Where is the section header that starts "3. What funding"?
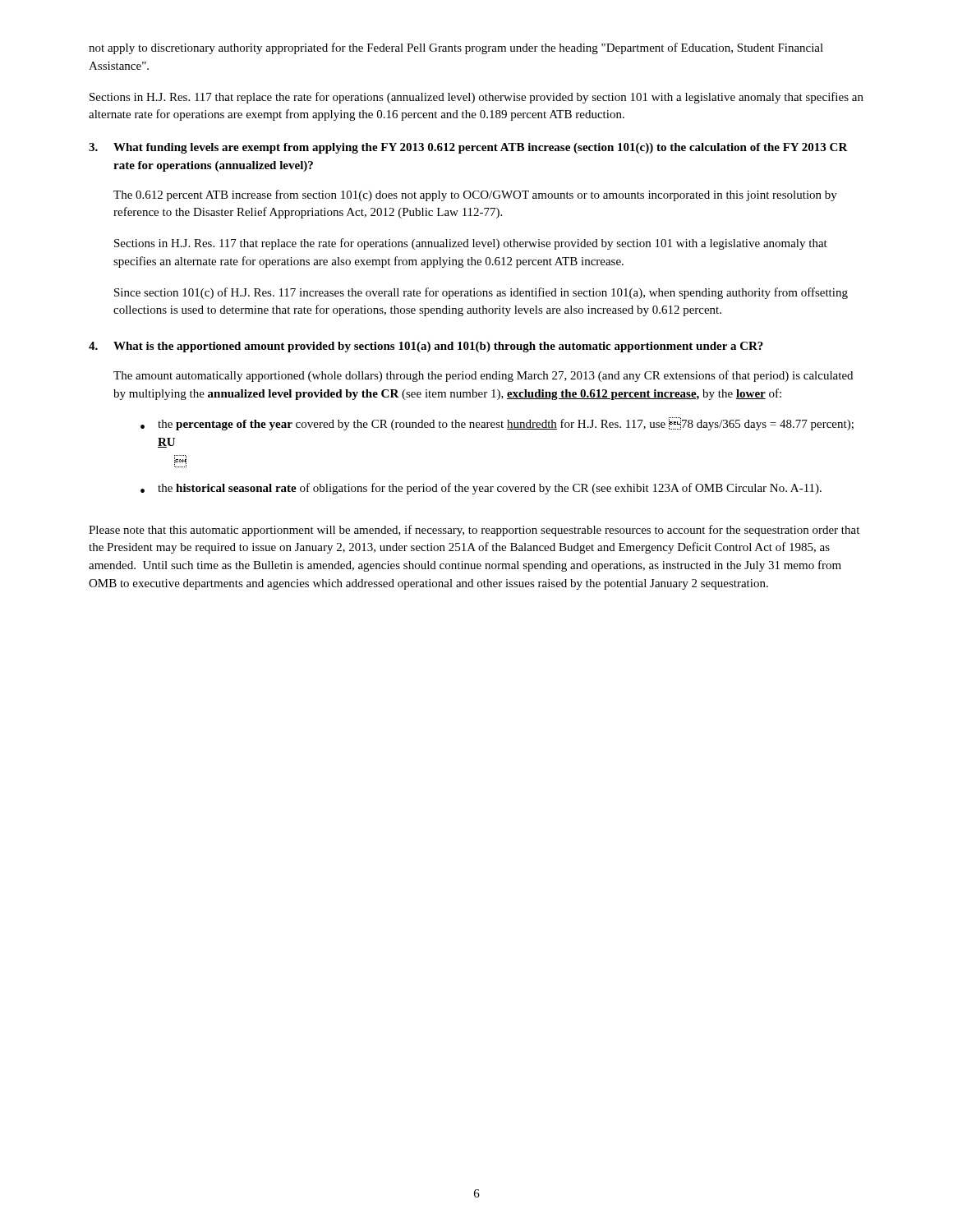Image resolution: width=953 pixels, height=1232 pixels. click(476, 157)
